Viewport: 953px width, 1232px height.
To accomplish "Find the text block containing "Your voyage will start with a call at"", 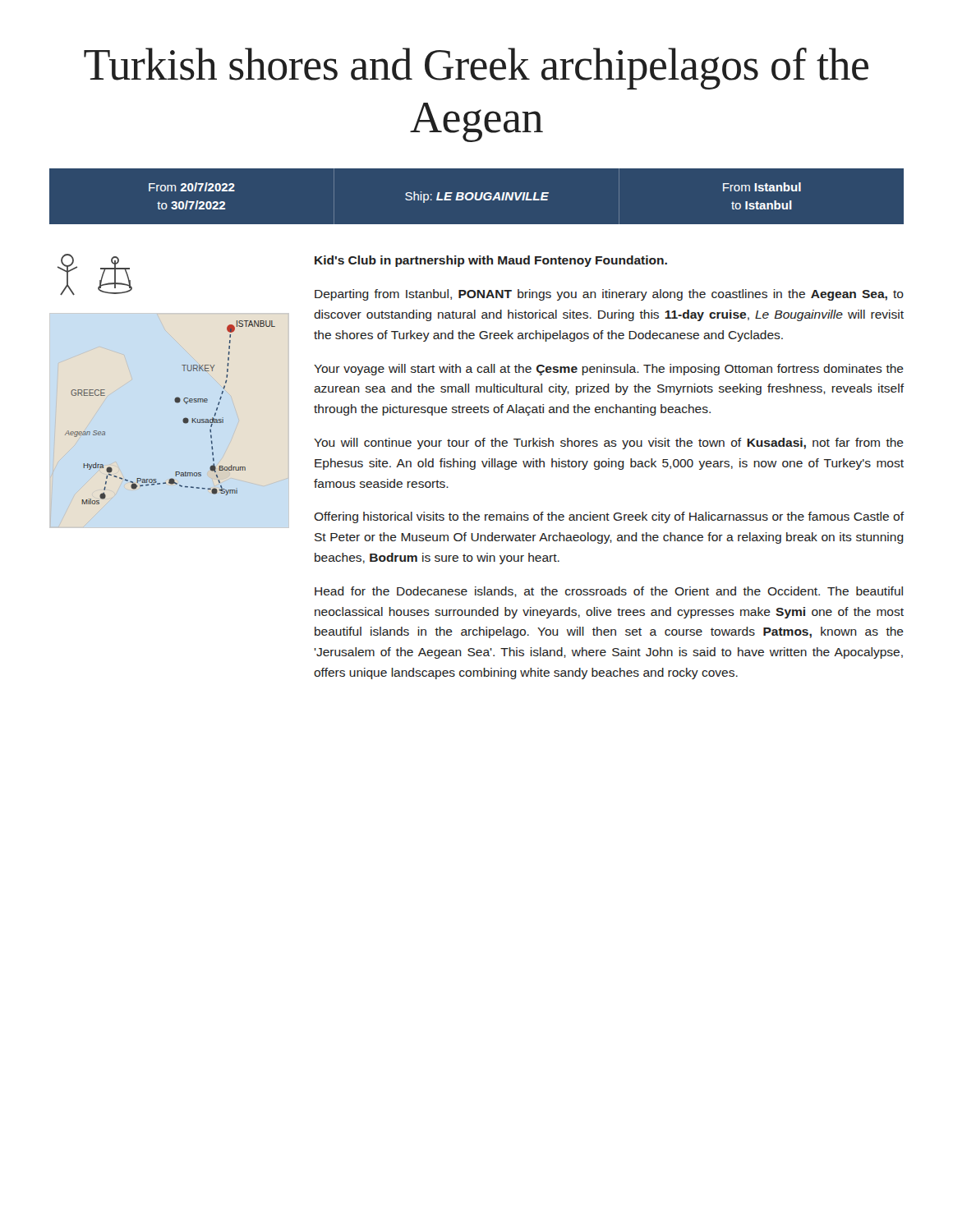I will tap(609, 389).
